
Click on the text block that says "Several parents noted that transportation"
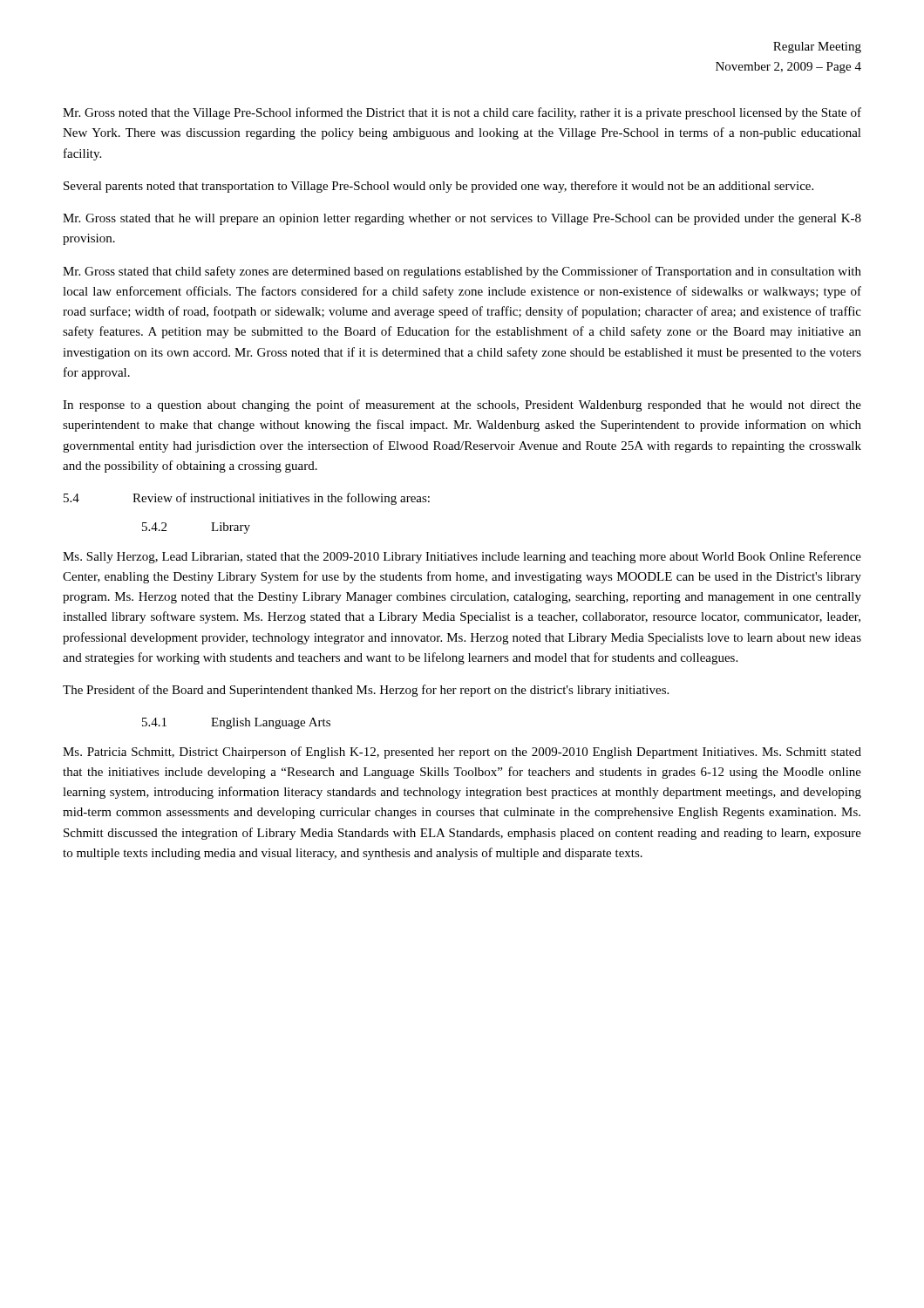point(439,186)
